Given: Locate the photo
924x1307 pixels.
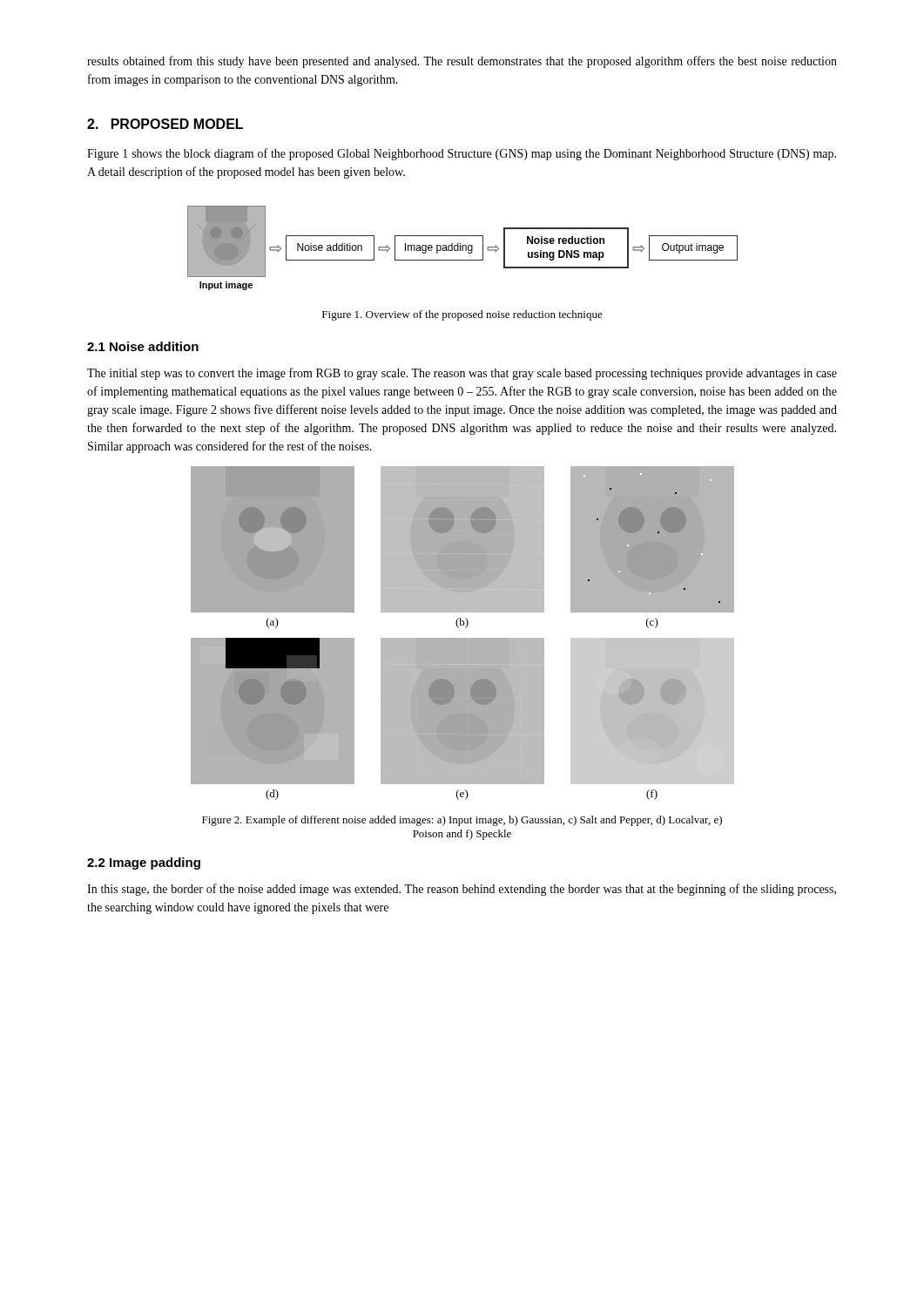Looking at the screenshot, I should click(462, 635).
